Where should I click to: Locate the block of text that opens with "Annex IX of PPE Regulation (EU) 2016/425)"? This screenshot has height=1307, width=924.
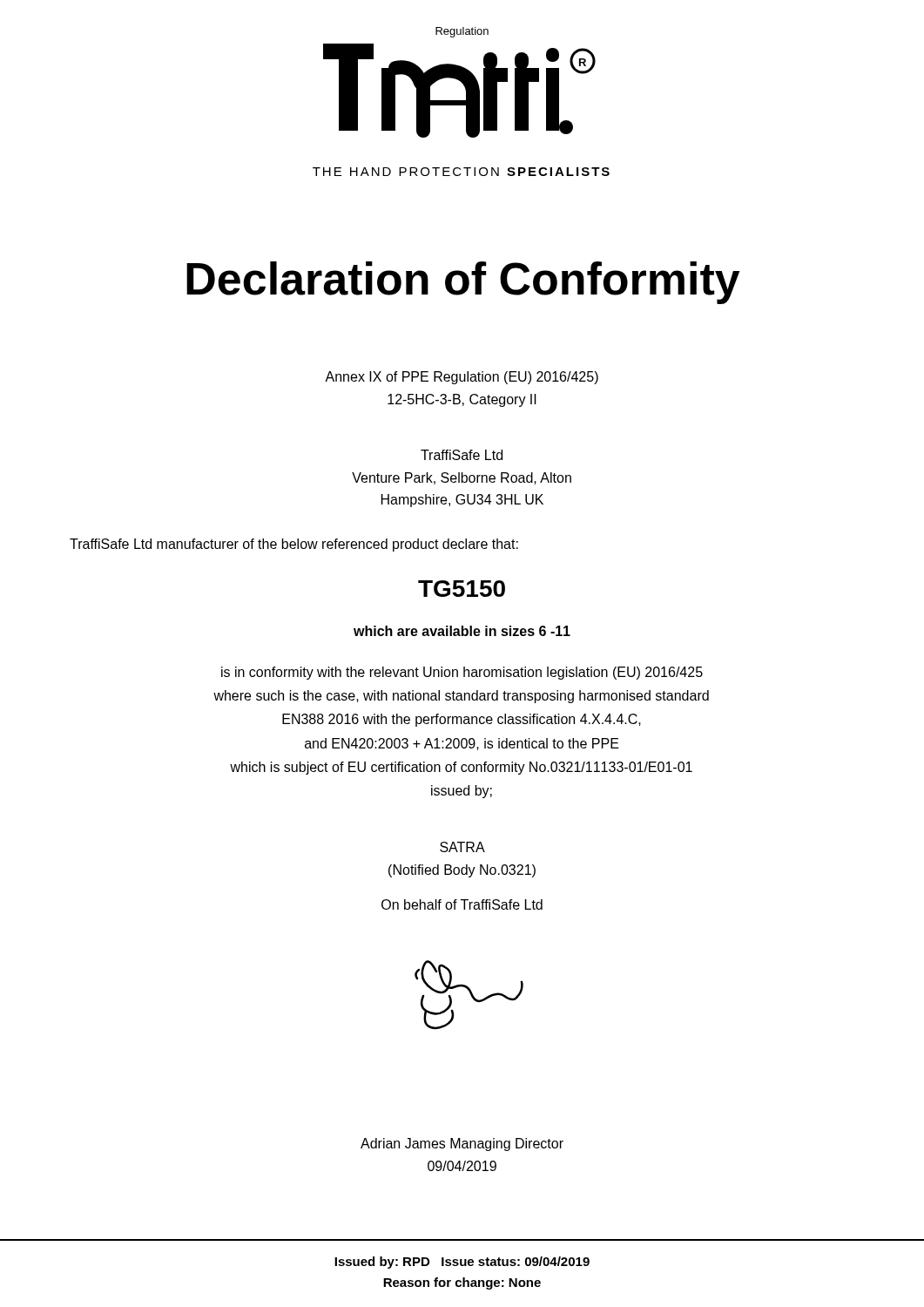[462, 388]
